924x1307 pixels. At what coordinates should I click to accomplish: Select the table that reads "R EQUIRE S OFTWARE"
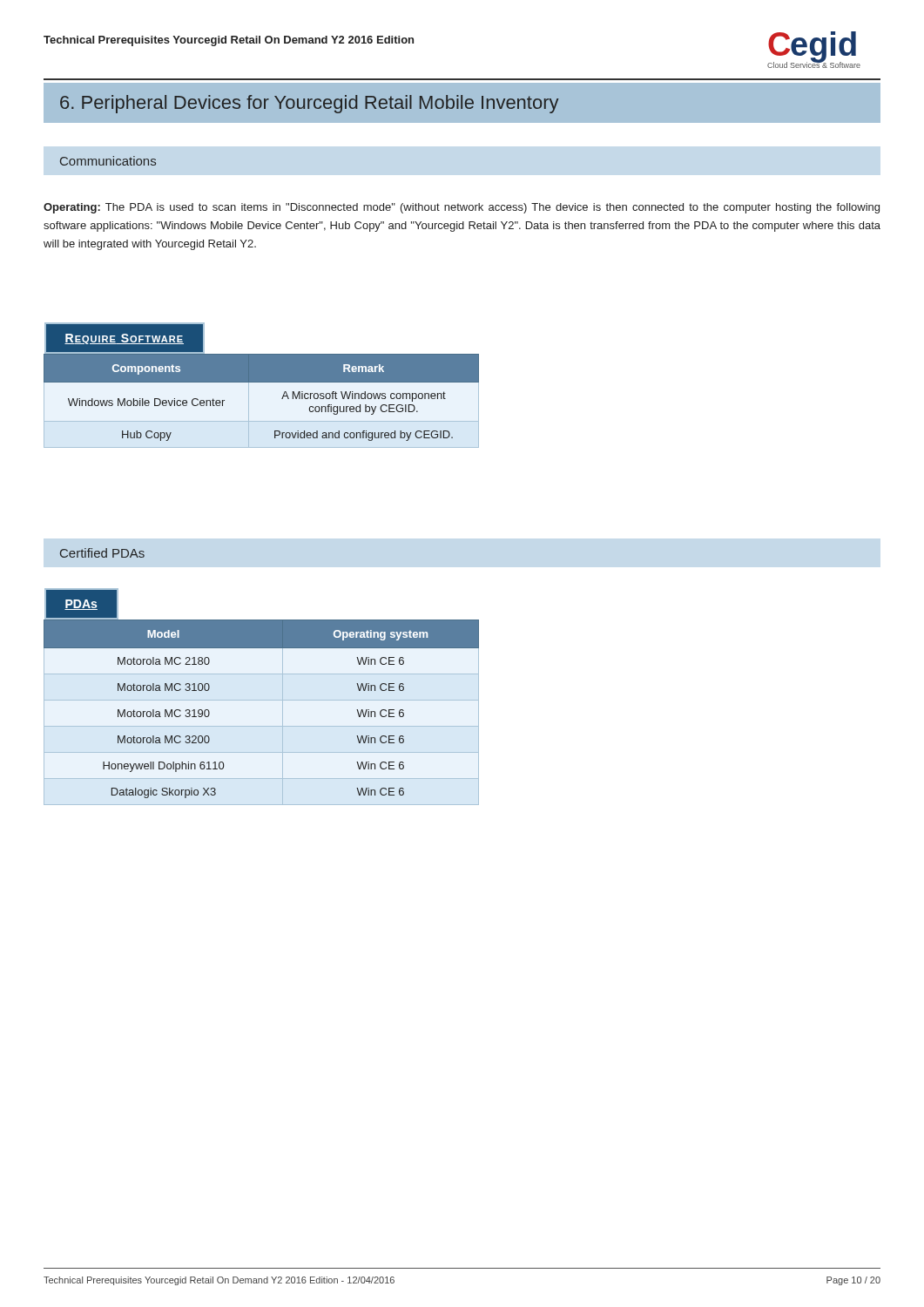[x=261, y=385]
